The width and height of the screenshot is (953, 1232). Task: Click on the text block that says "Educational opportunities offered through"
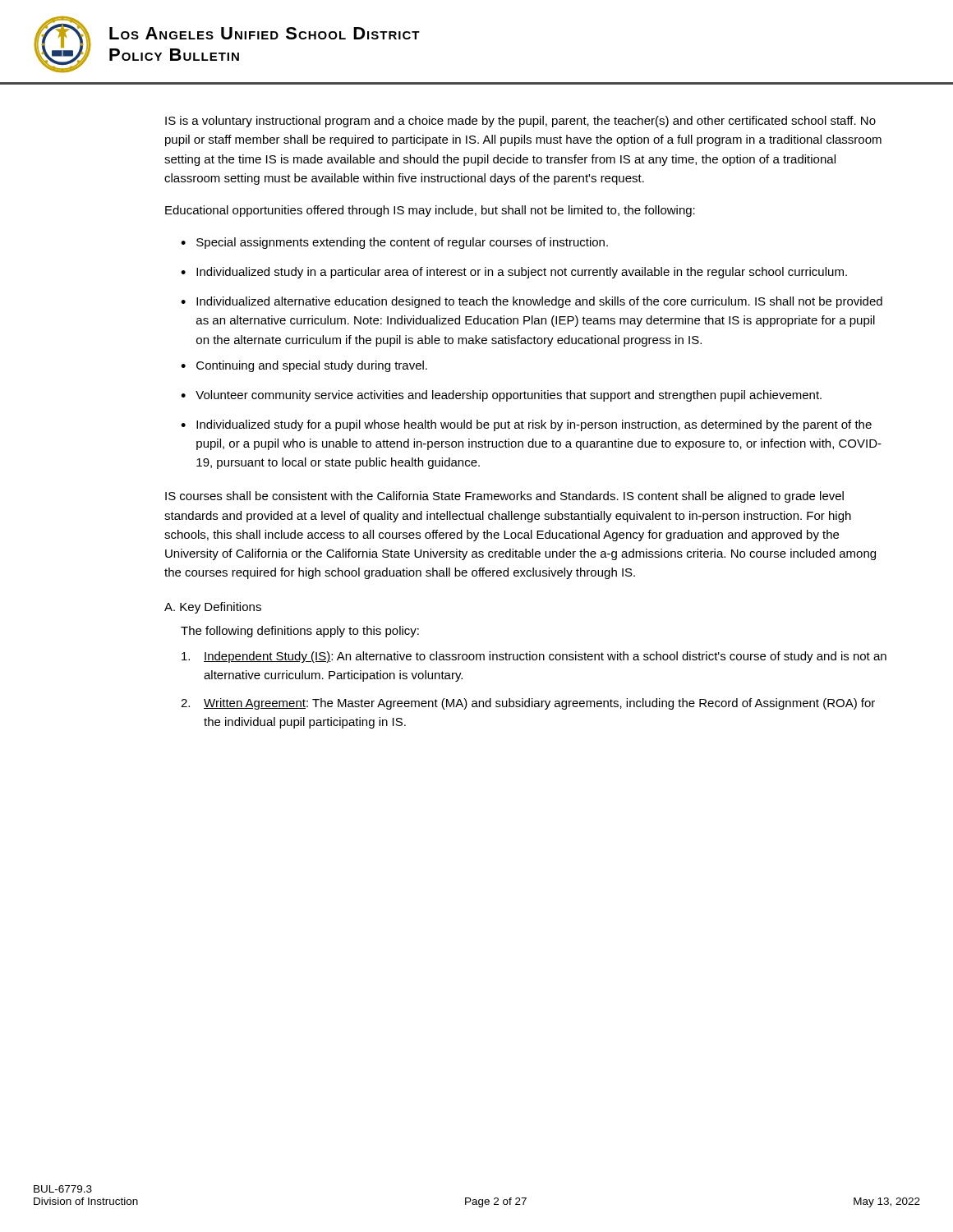pos(430,210)
